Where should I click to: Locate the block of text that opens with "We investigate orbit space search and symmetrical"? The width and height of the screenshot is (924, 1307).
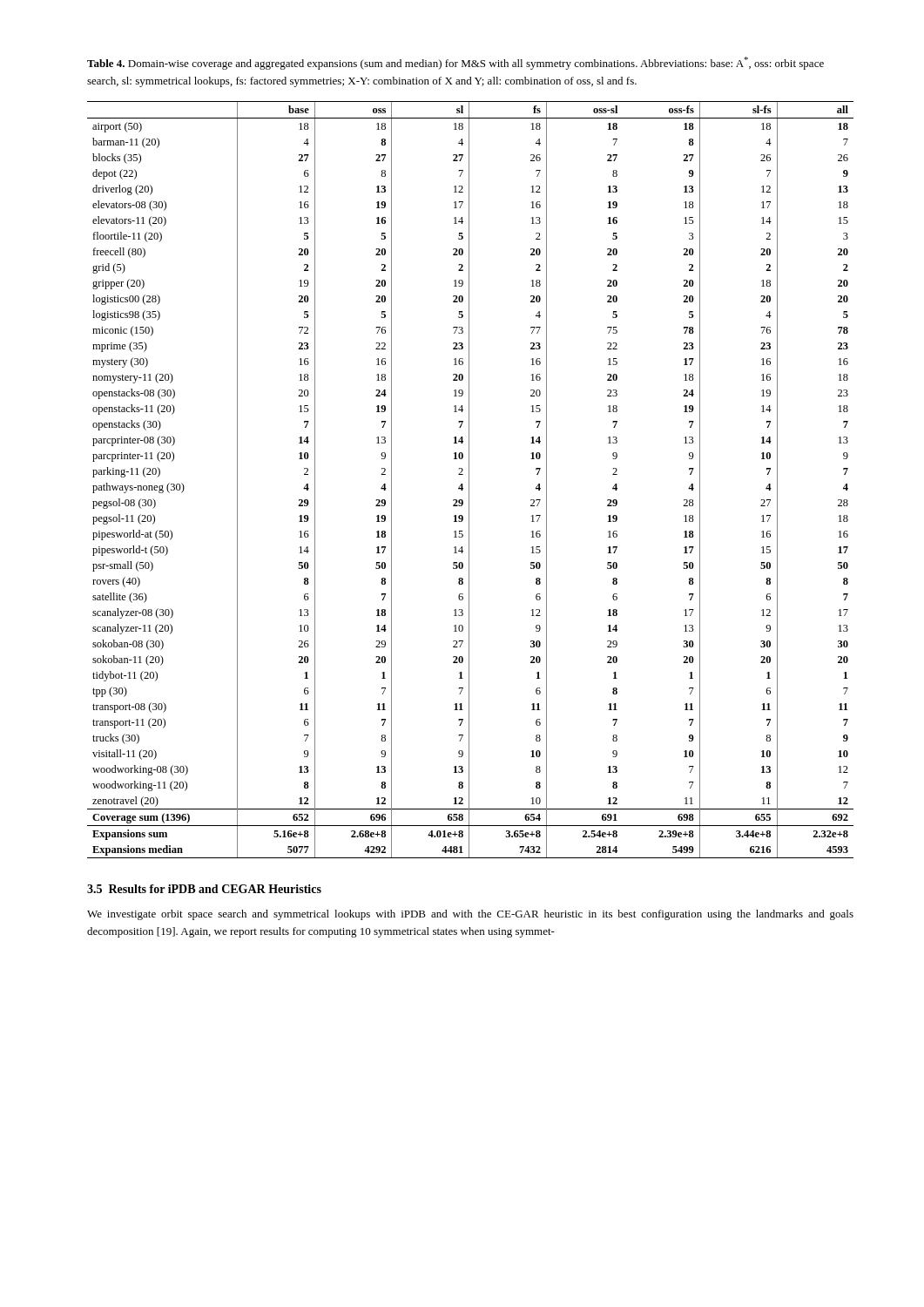tap(470, 923)
